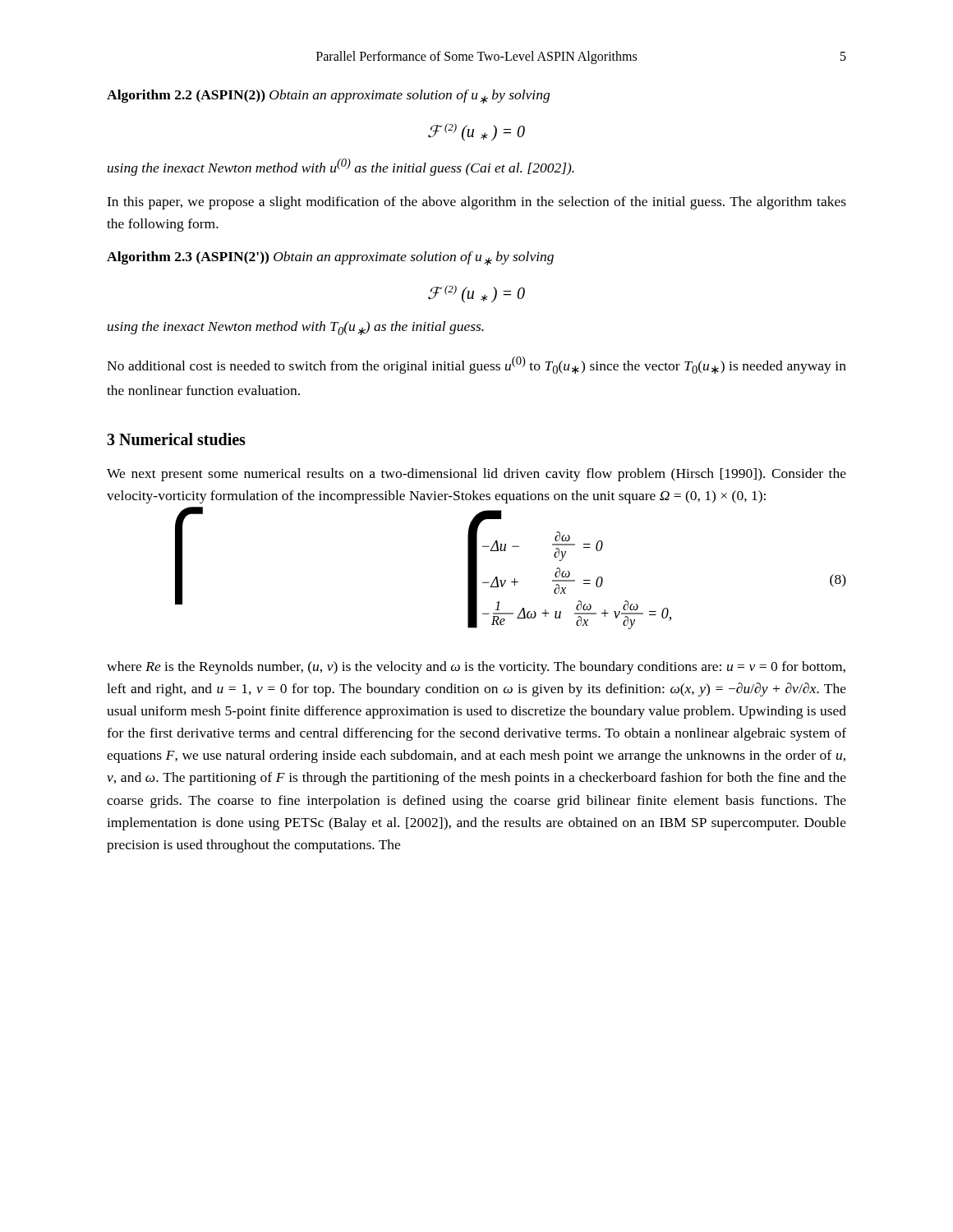Navigate to the text block starting "Algorithm 2.2 (ASPIN(2))"

point(329,96)
